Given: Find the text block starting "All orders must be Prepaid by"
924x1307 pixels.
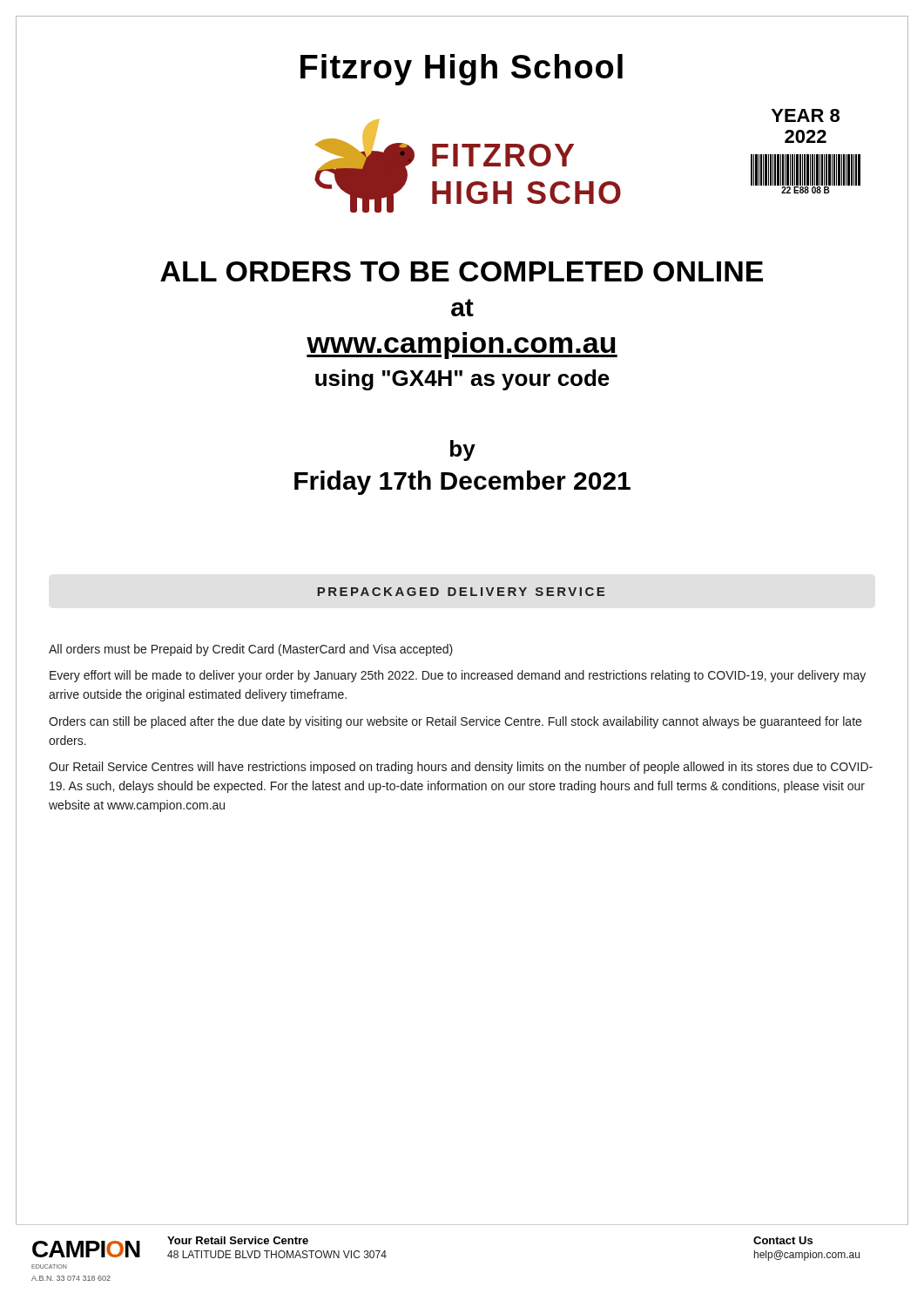Looking at the screenshot, I should pos(462,727).
